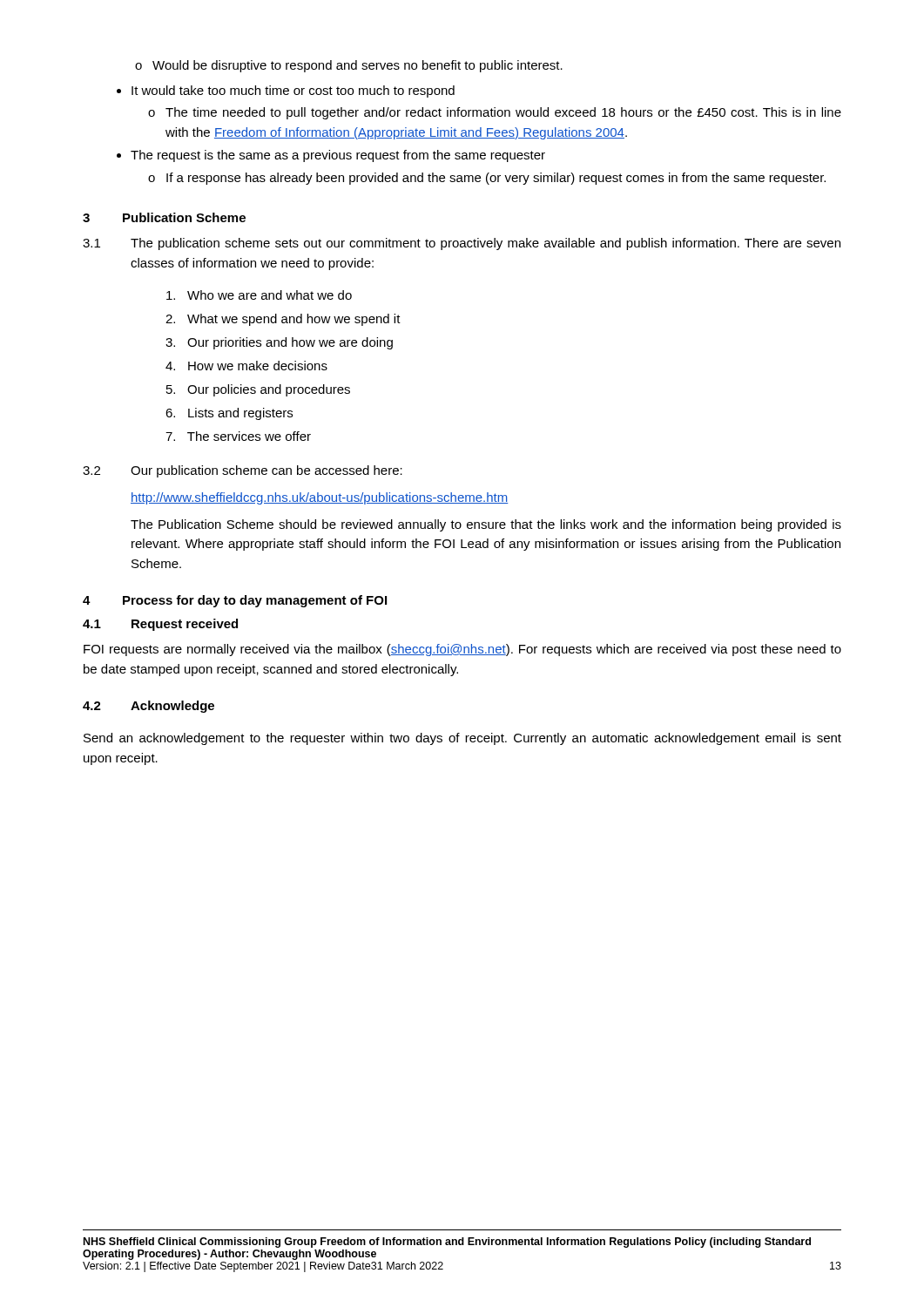Viewport: 924px width, 1307px height.
Task: Click on the element starting "2. What we spend and how"
Action: point(283,320)
